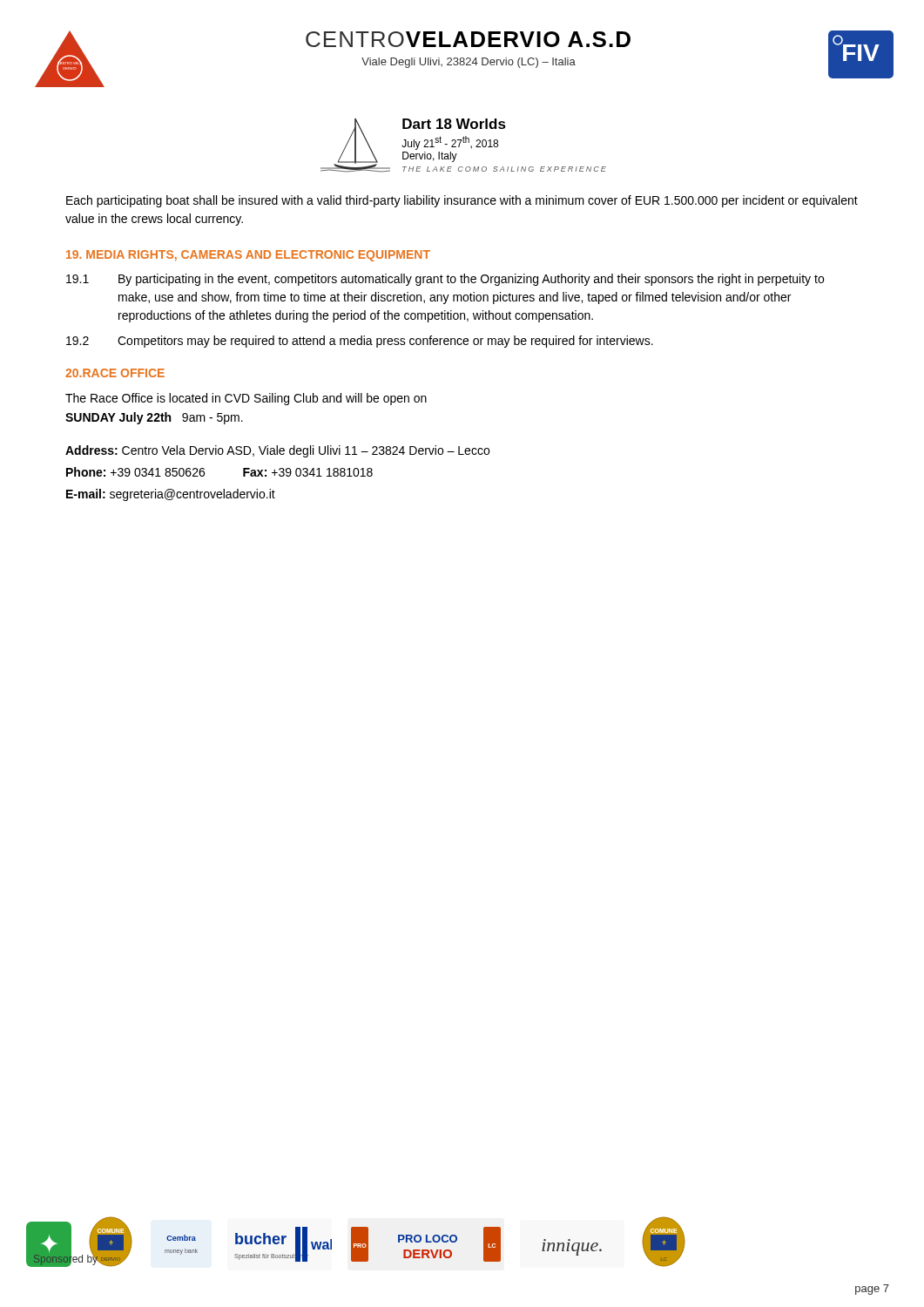Locate the block starting "20.RACE OFFICE"
The image size is (924, 1307).
[x=115, y=373]
